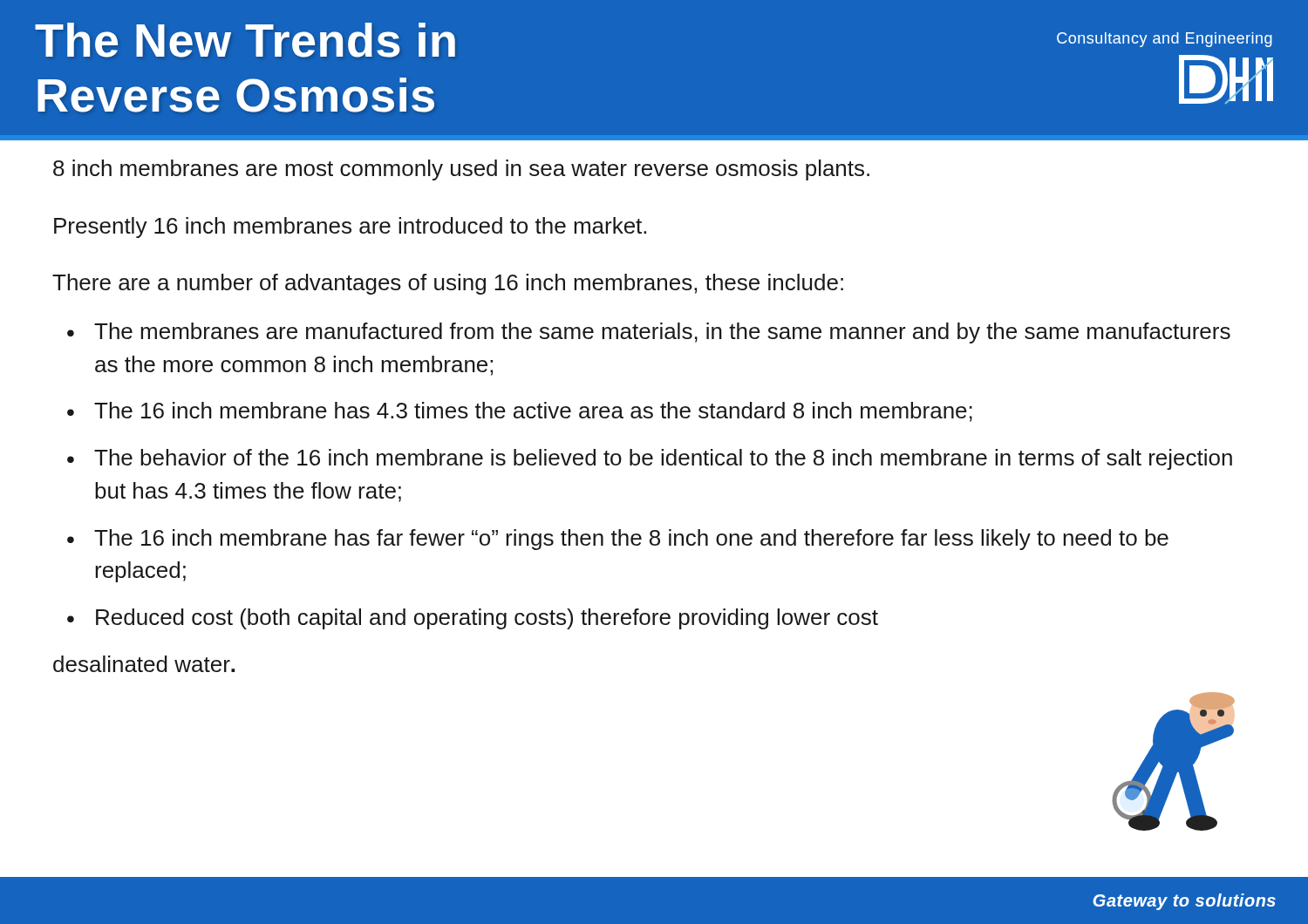Select the title

point(247,68)
